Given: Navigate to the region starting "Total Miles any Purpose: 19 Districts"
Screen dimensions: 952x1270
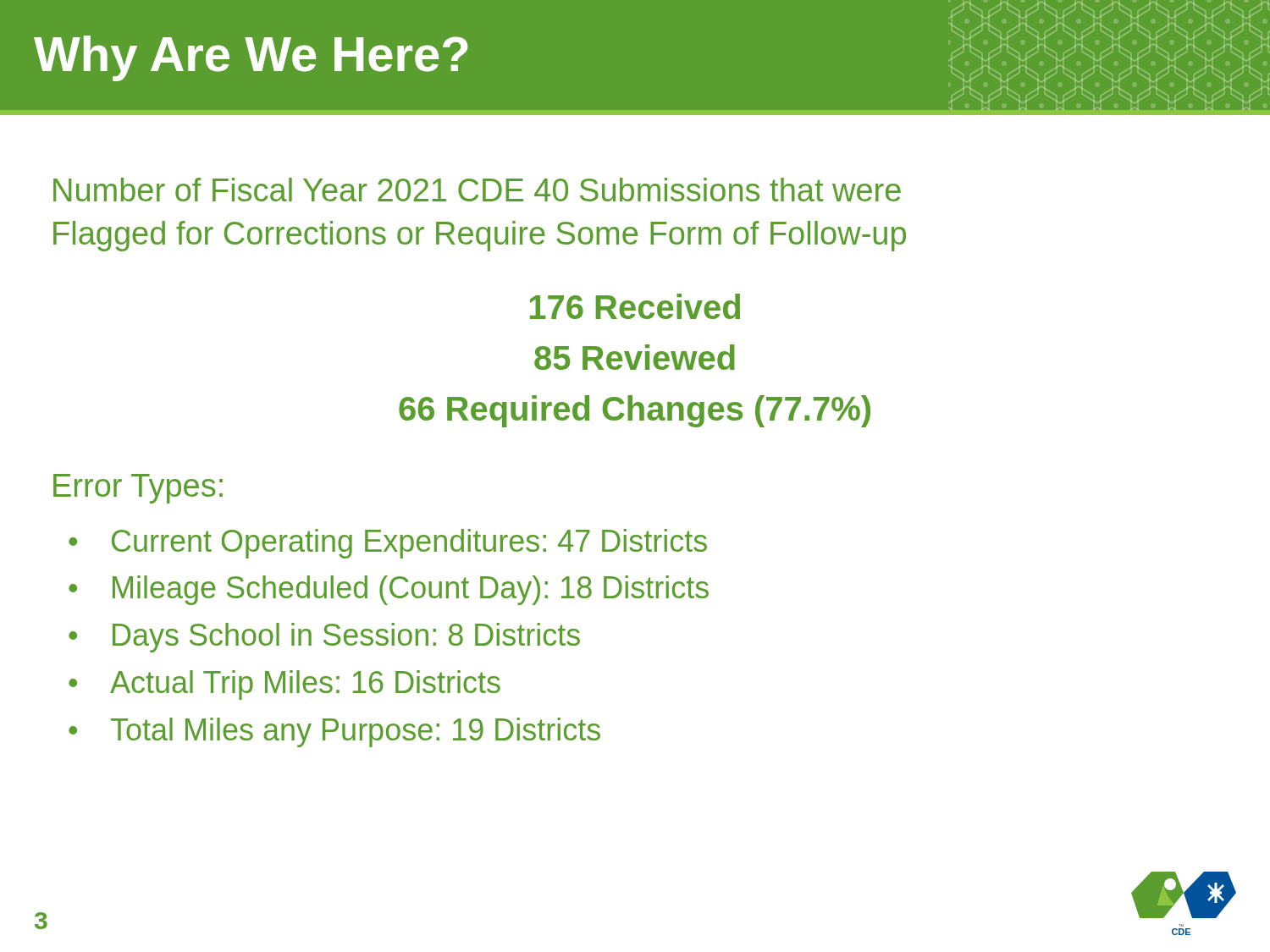Looking at the screenshot, I should (x=356, y=730).
